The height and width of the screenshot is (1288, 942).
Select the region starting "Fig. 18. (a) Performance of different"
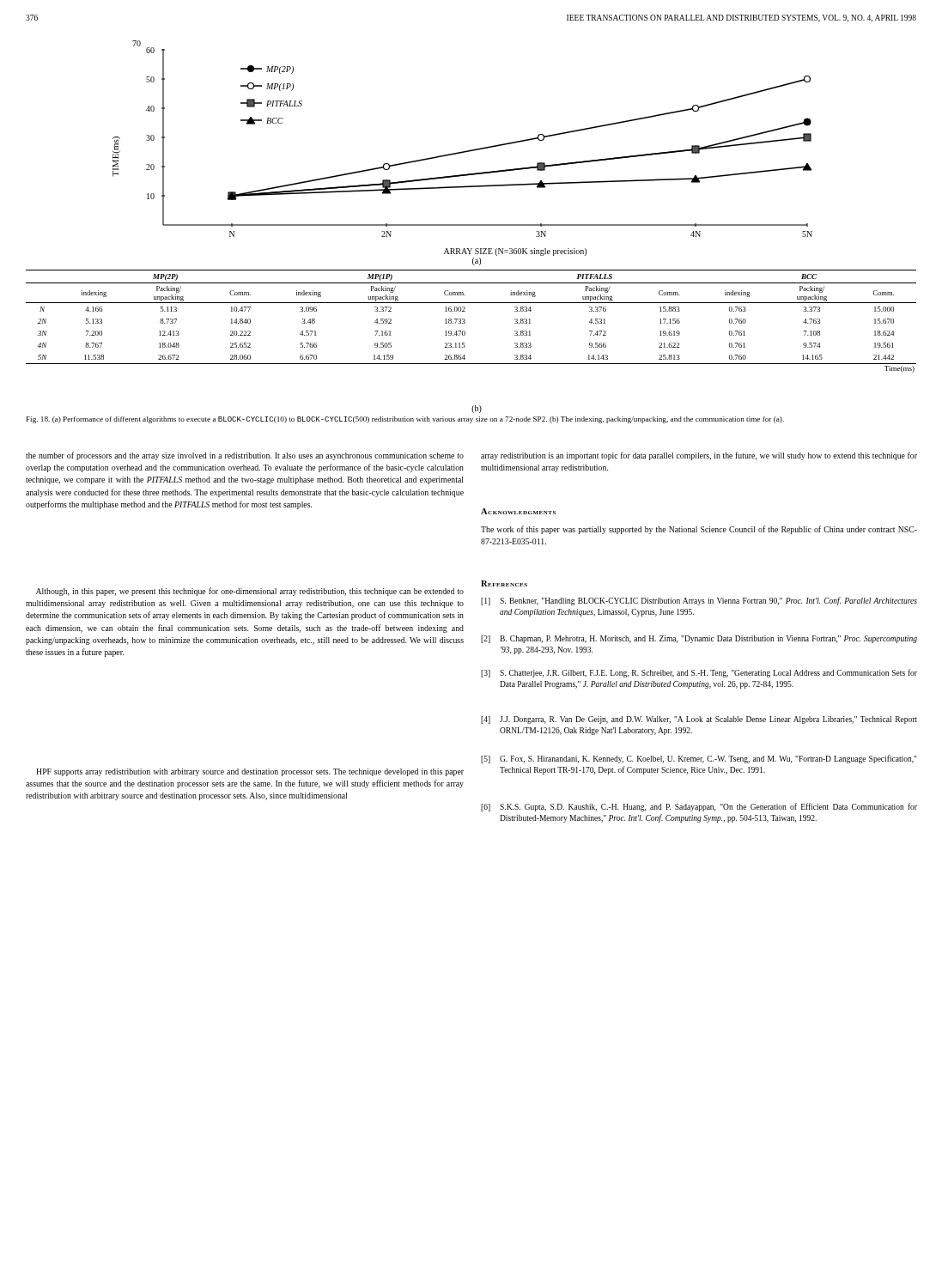(x=405, y=419)
